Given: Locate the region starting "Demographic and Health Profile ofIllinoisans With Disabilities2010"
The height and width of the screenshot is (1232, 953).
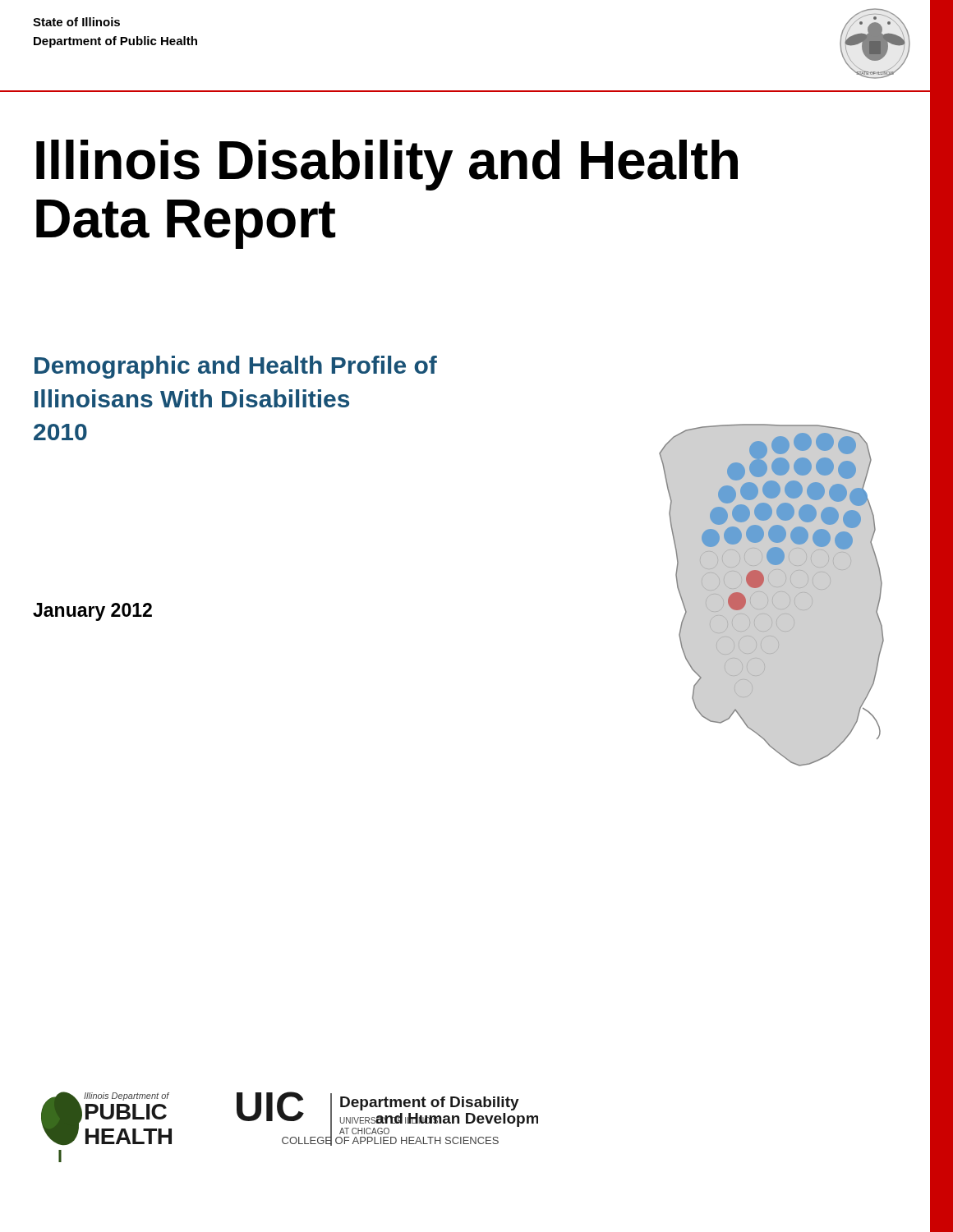Looking at the screenshot, I should tap(337, 399).
